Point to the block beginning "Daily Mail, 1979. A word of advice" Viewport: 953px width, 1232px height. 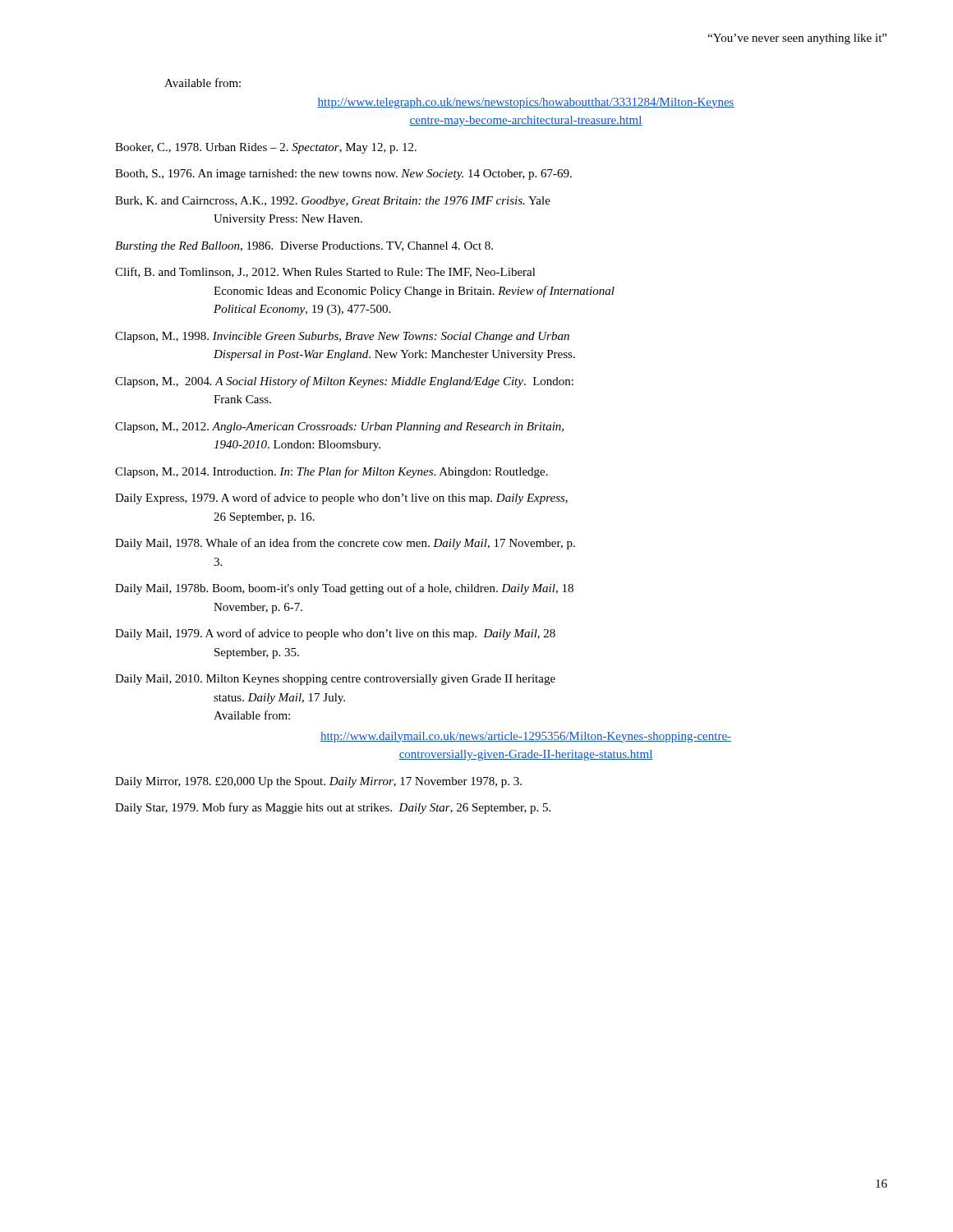(501, 644)
